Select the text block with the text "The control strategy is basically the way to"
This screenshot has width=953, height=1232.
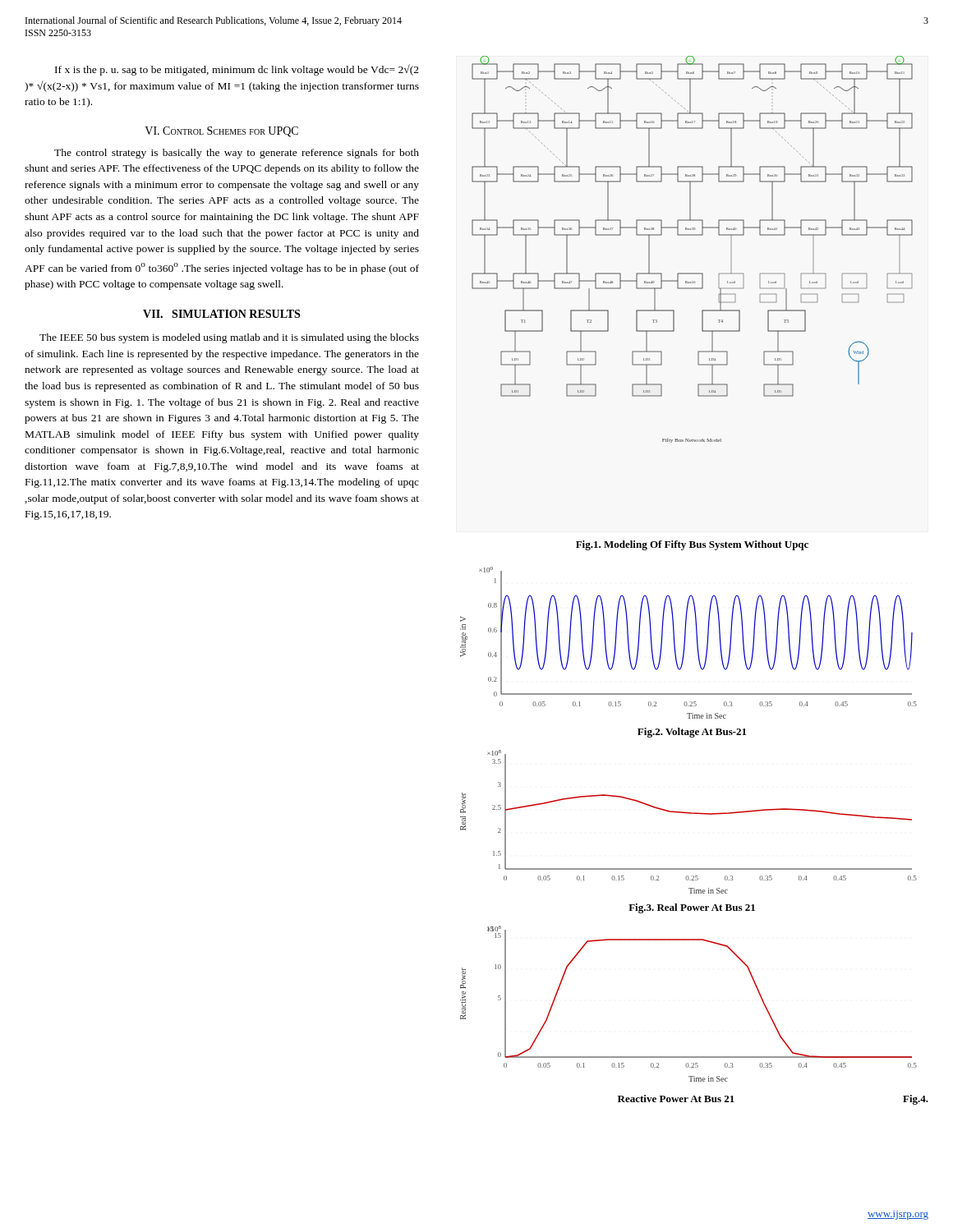point(222,218)
